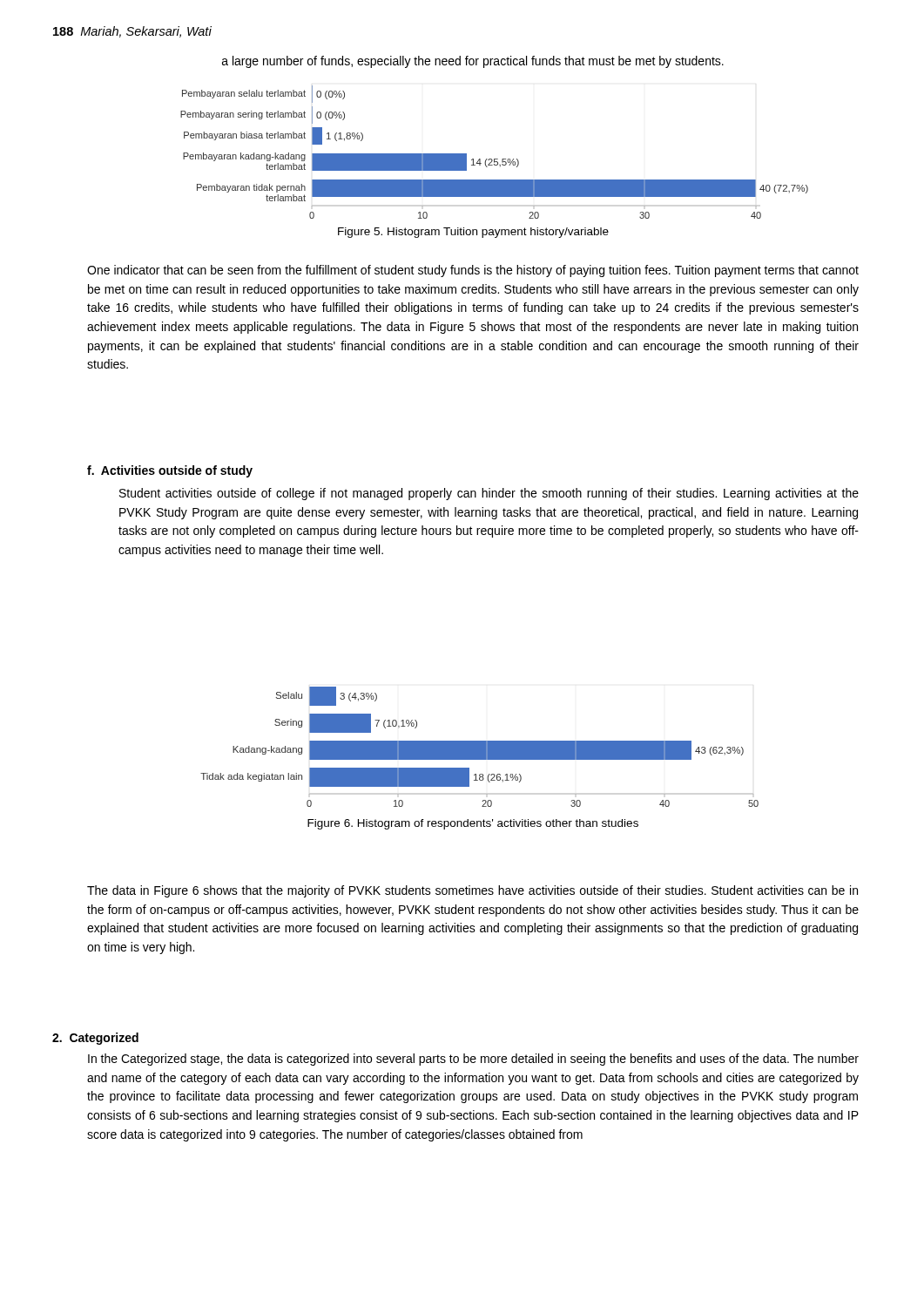Locate the text block starting "One indicator that can be seen from the"
This screenshot has height=1307, width=924.
tap(473, 317)
